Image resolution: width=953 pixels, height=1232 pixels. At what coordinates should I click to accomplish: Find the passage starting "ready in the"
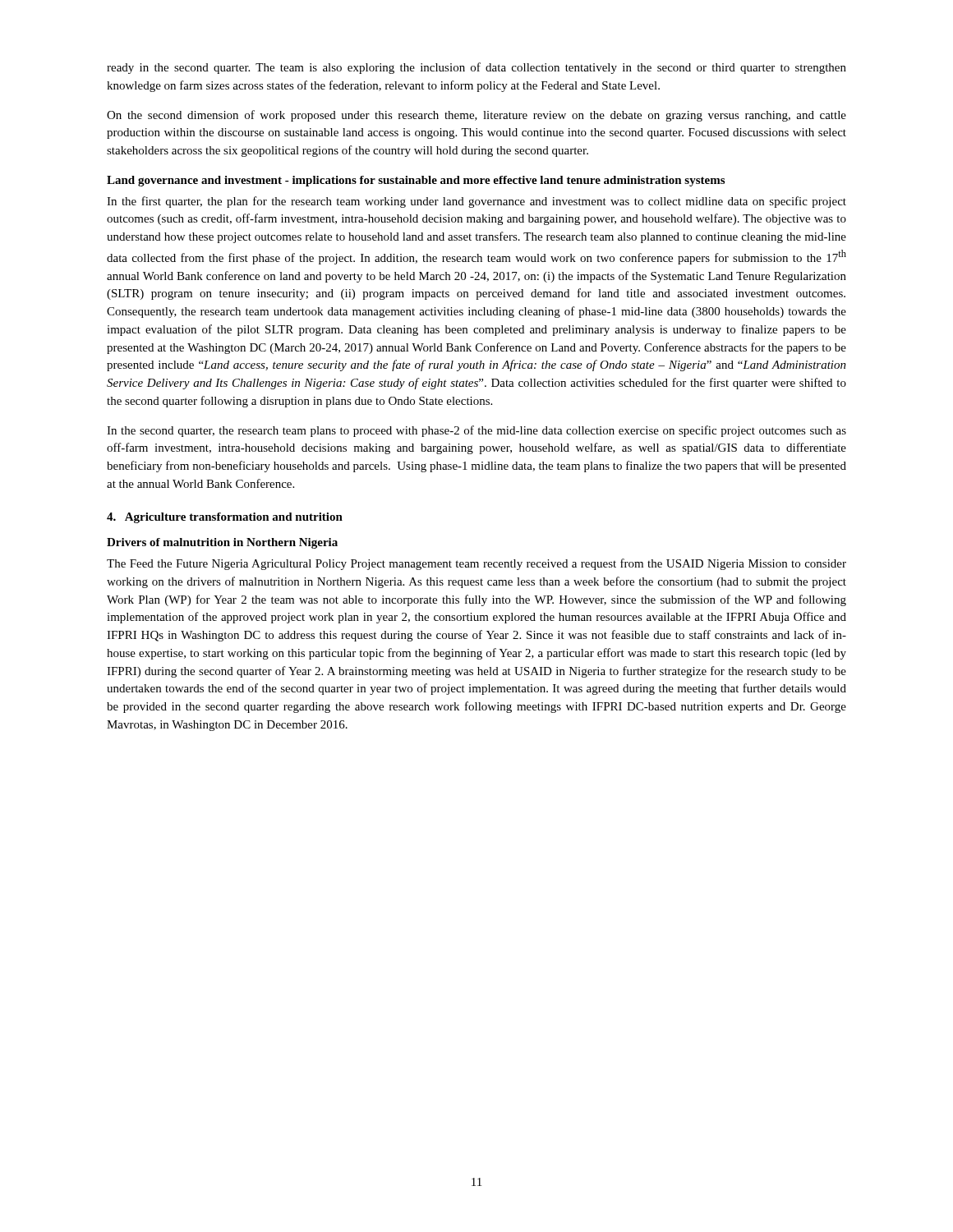[x=476, y=76]
